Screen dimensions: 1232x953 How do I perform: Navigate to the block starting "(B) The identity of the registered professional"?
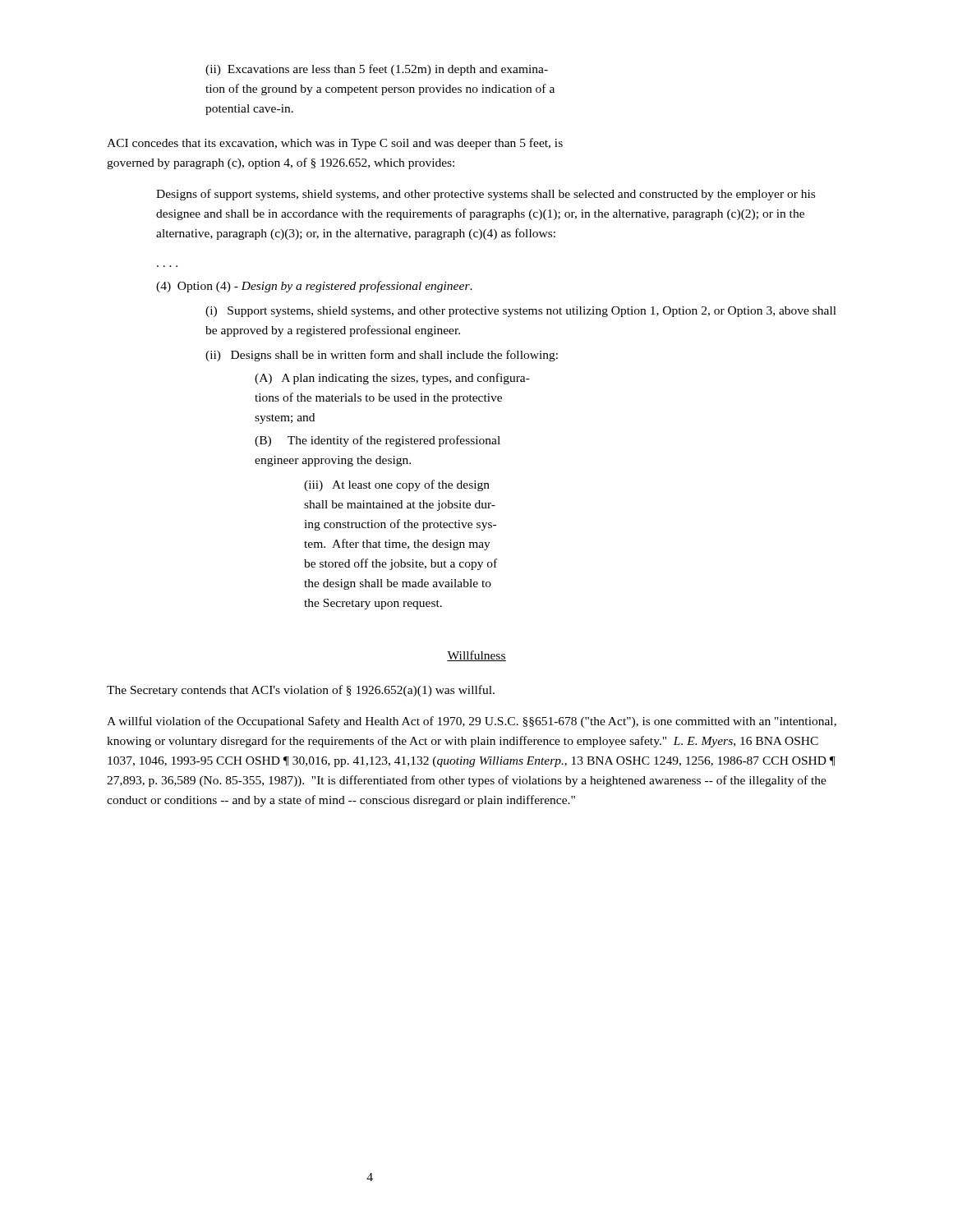click(x=378, y=450)
